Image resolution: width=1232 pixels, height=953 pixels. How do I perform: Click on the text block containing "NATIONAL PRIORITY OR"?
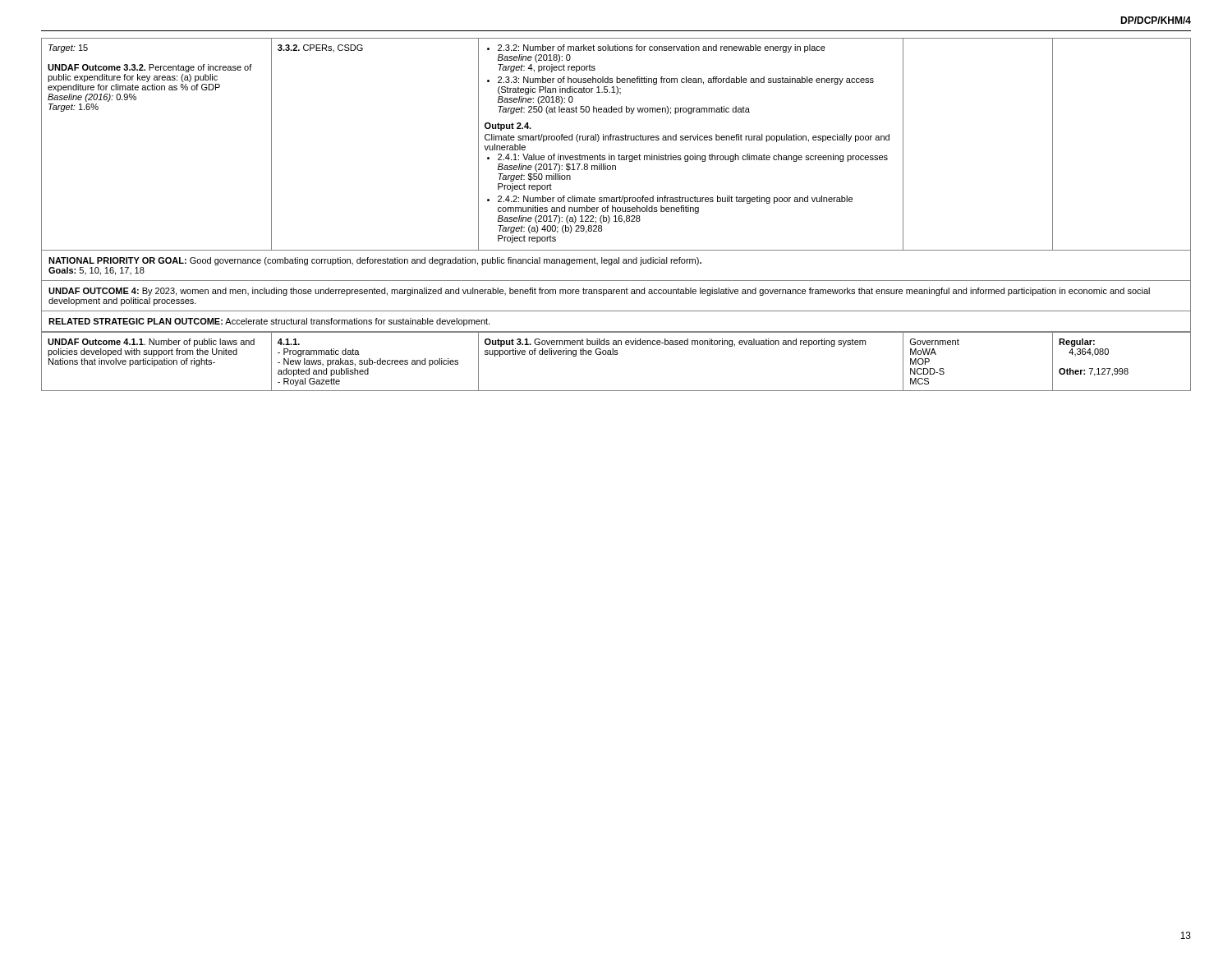point(375,265)
